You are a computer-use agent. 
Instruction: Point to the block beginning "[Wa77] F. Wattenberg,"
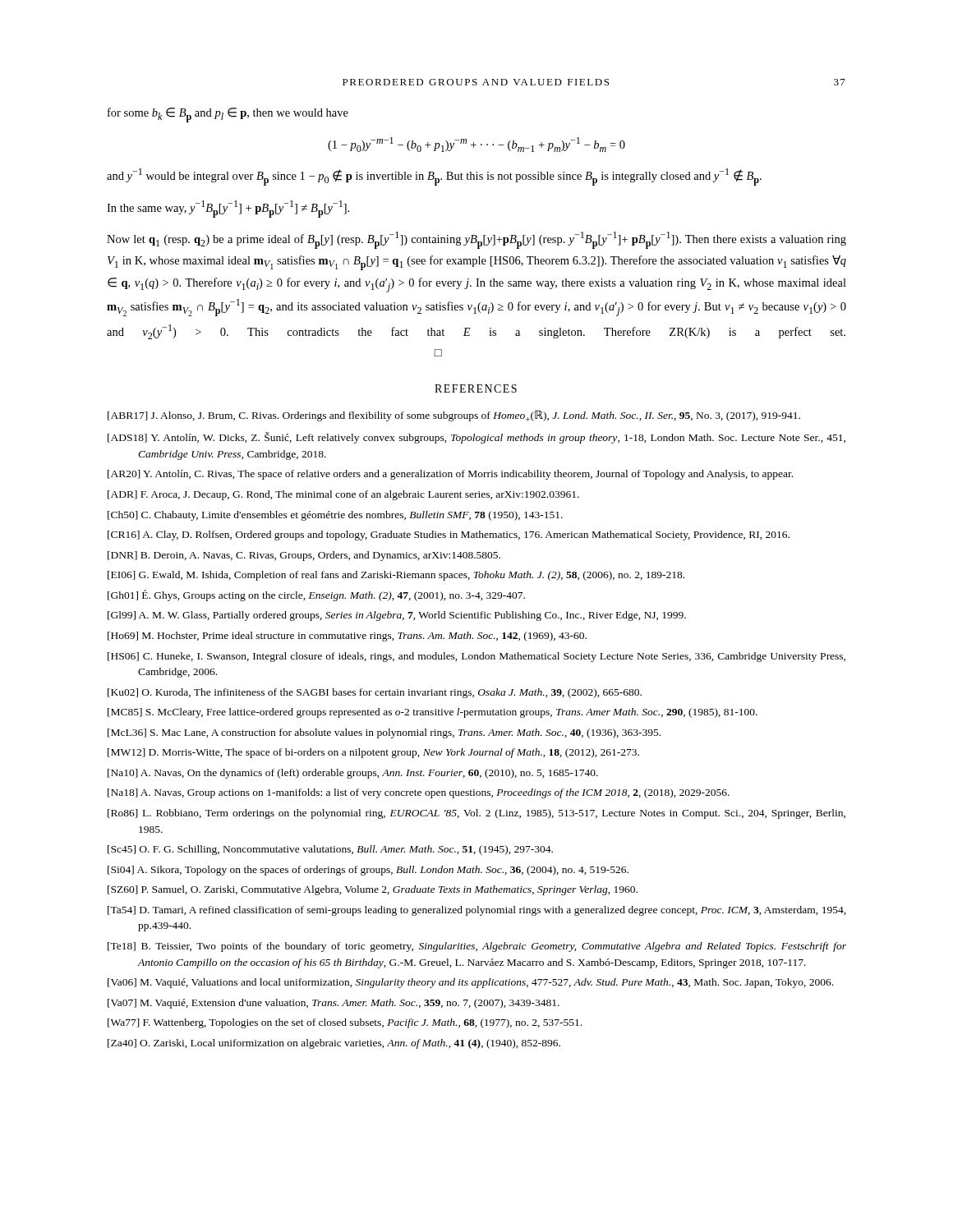point(345,1022)
